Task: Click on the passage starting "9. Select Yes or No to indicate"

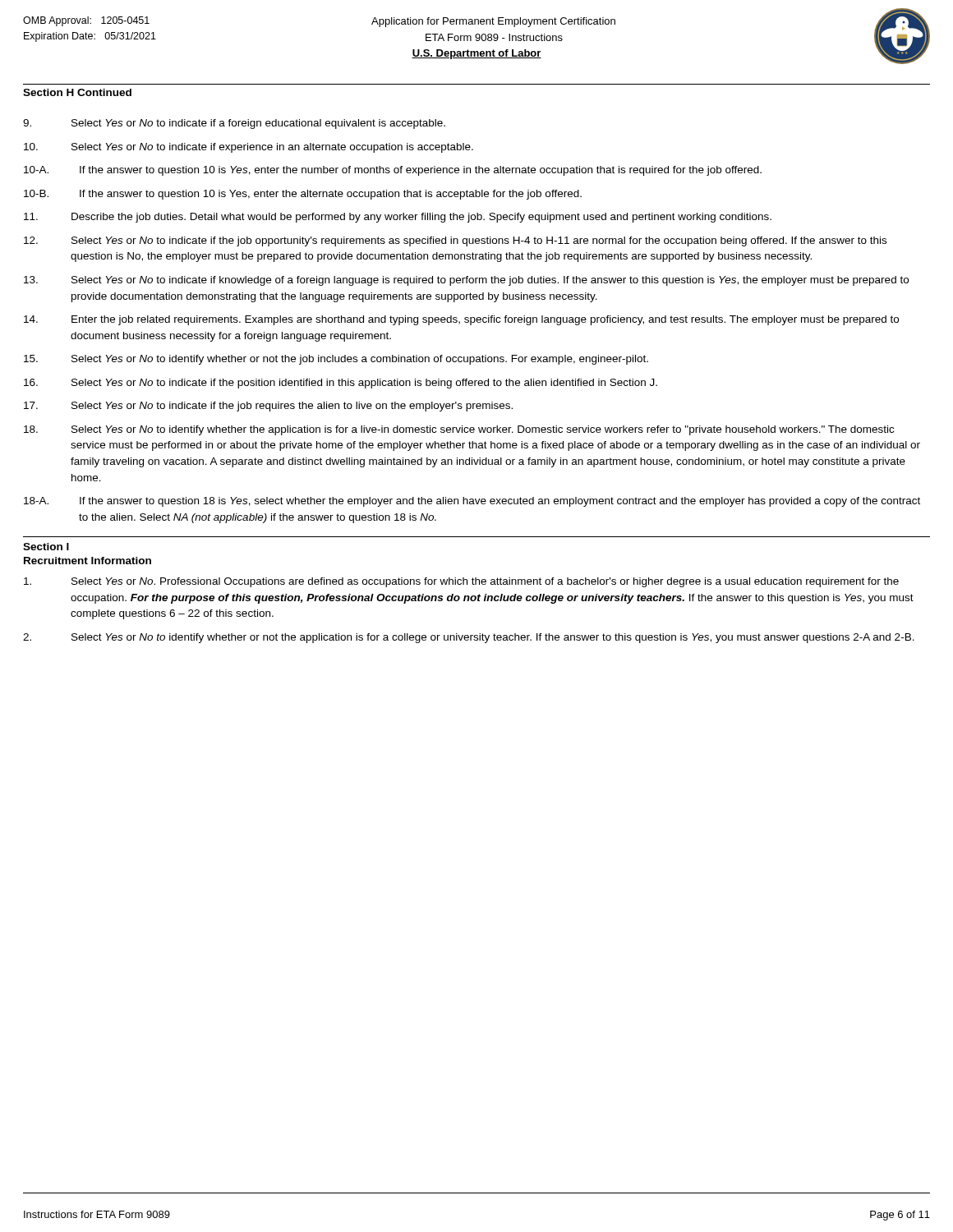Action: click(234, 124)
